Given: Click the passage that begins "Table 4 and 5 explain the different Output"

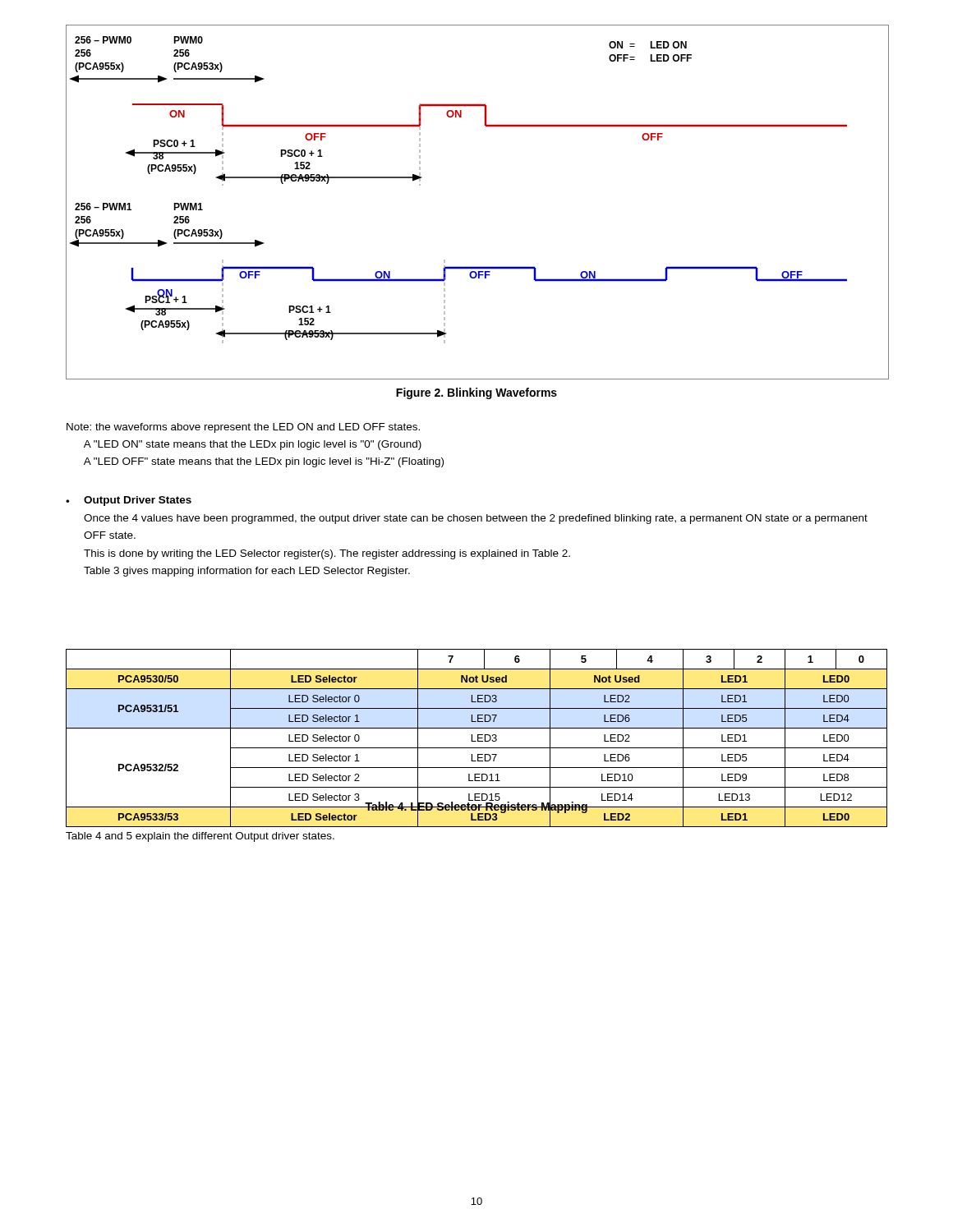Looking at the screenshot, I should pyautogui.click(x=200, y=836).
